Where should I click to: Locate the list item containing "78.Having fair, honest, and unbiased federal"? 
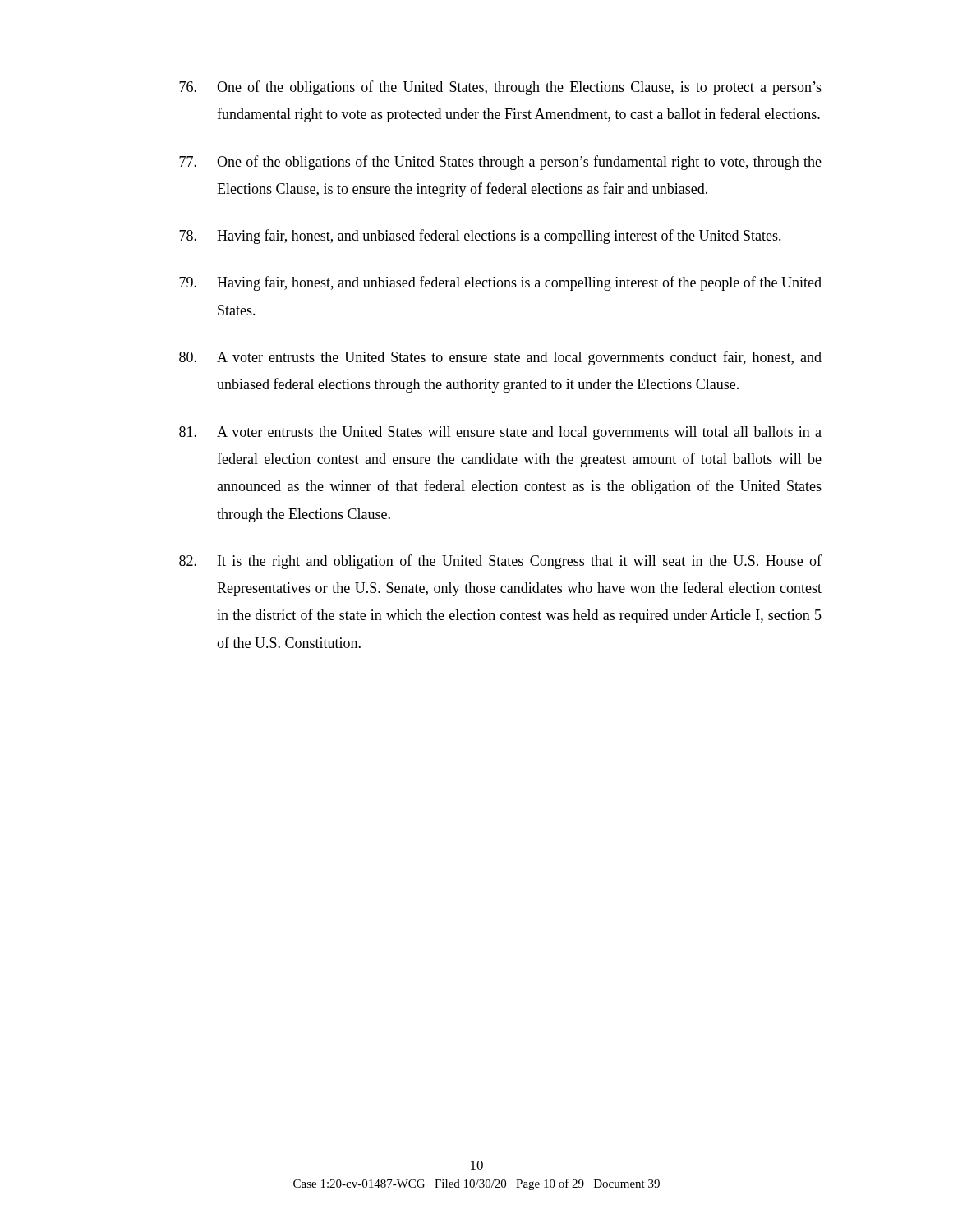[476, 236]
